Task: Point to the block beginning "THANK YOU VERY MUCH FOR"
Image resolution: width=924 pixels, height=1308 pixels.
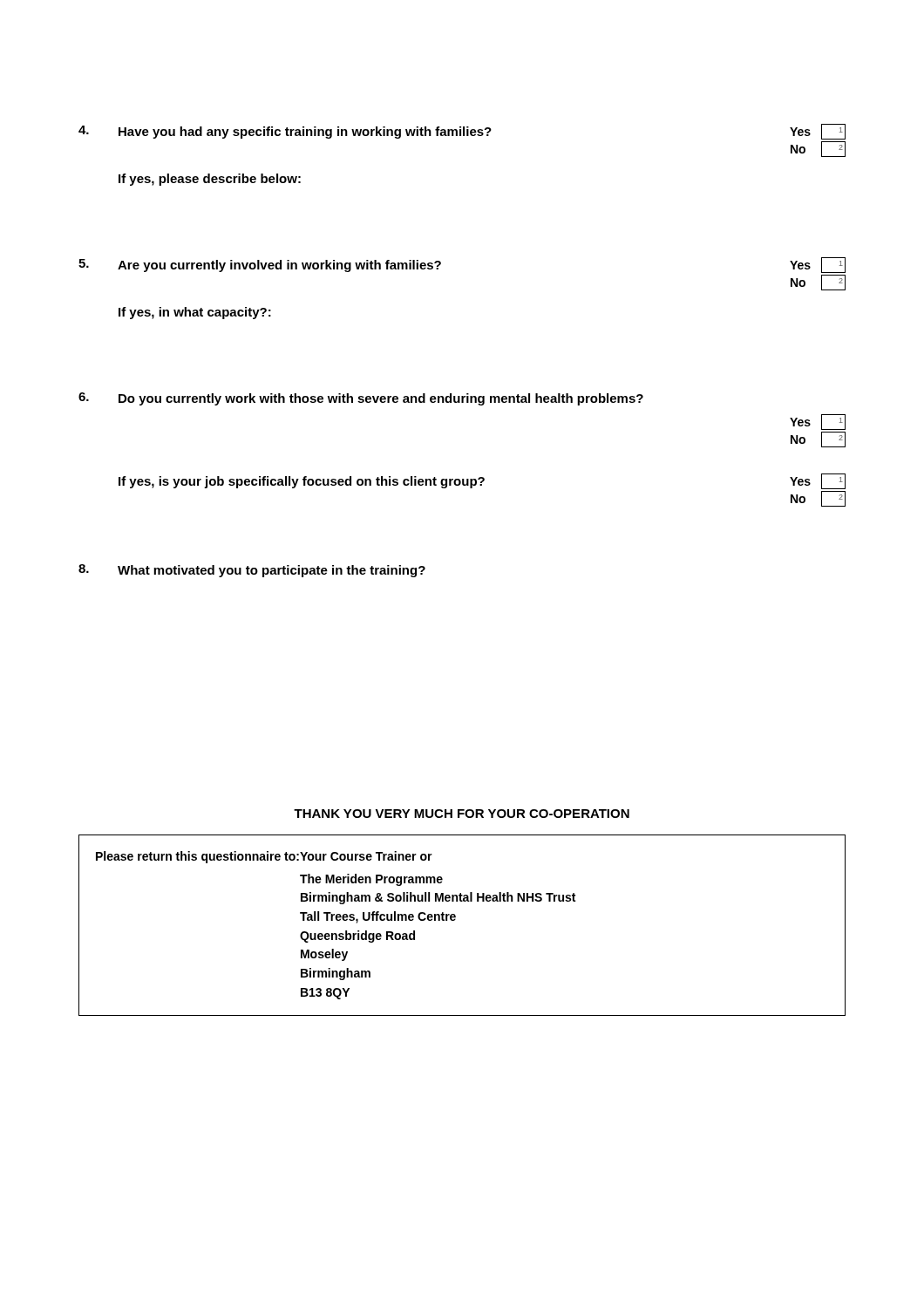Action: point(462,813)
